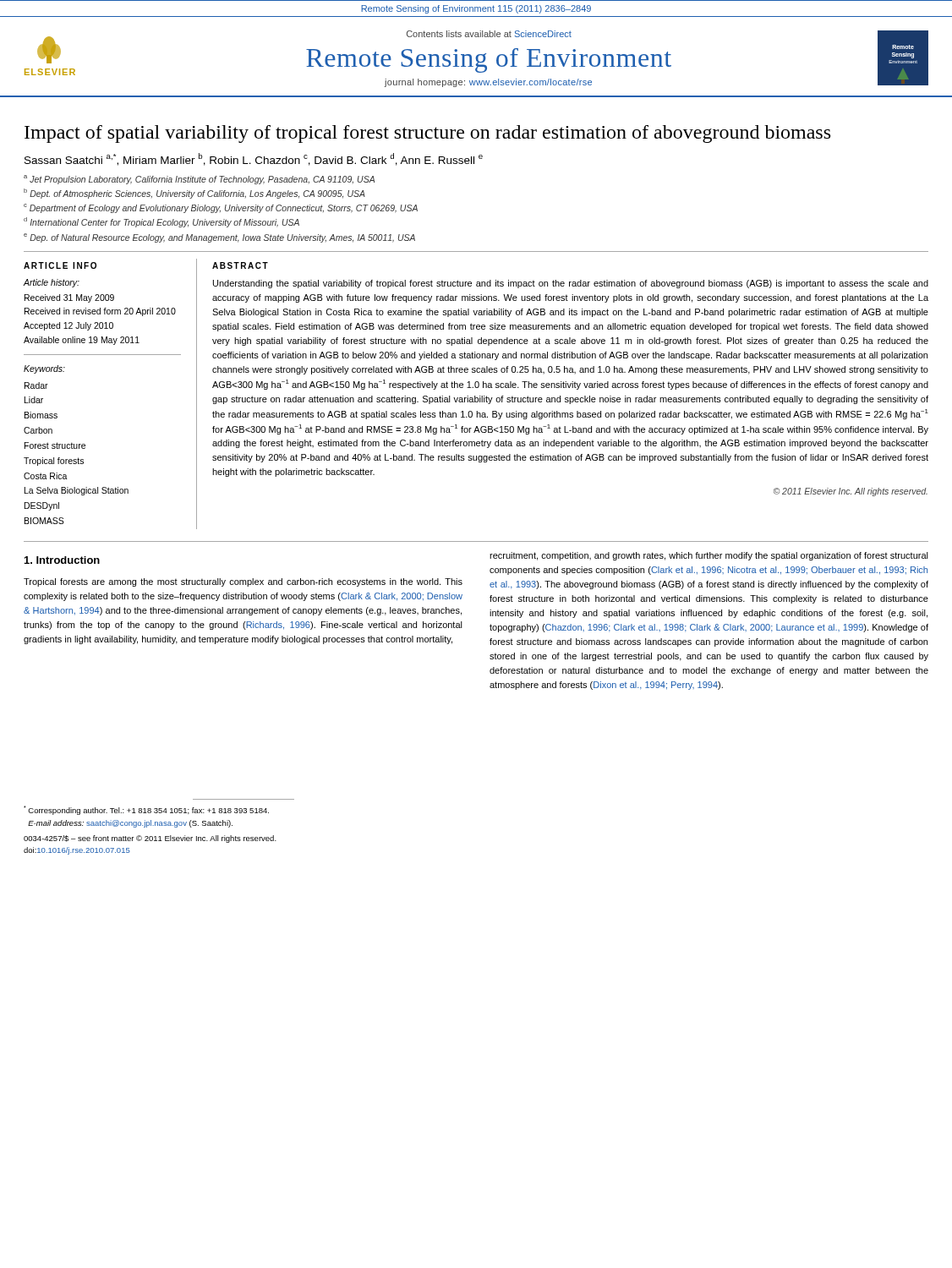The height and width of the screenshot is (1268, 952).
Task: Where does it say "ARTICLE INFO"?
Action: [61, 266]
